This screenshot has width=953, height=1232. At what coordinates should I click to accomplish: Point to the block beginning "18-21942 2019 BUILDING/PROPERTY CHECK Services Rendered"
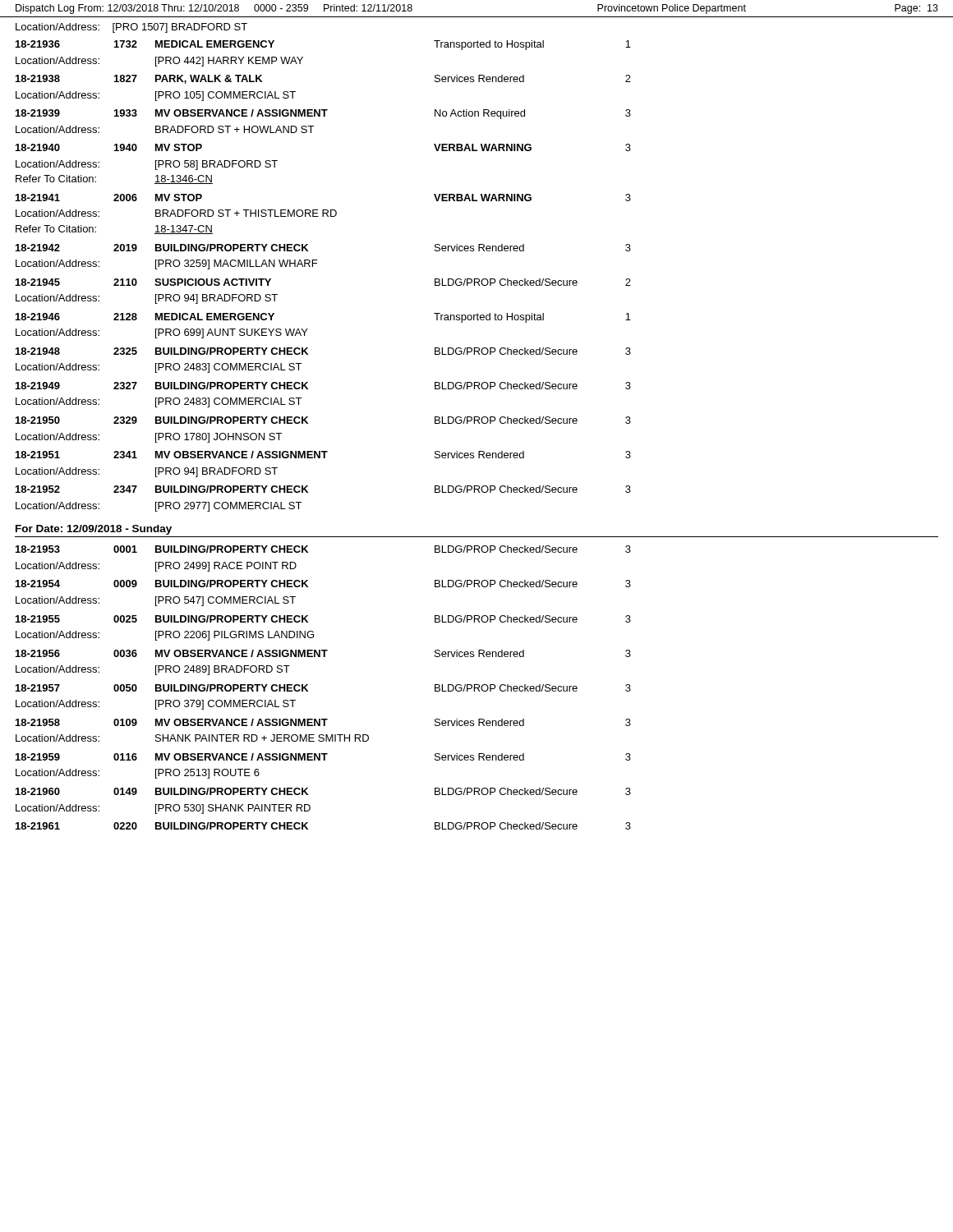coord(476,256)
